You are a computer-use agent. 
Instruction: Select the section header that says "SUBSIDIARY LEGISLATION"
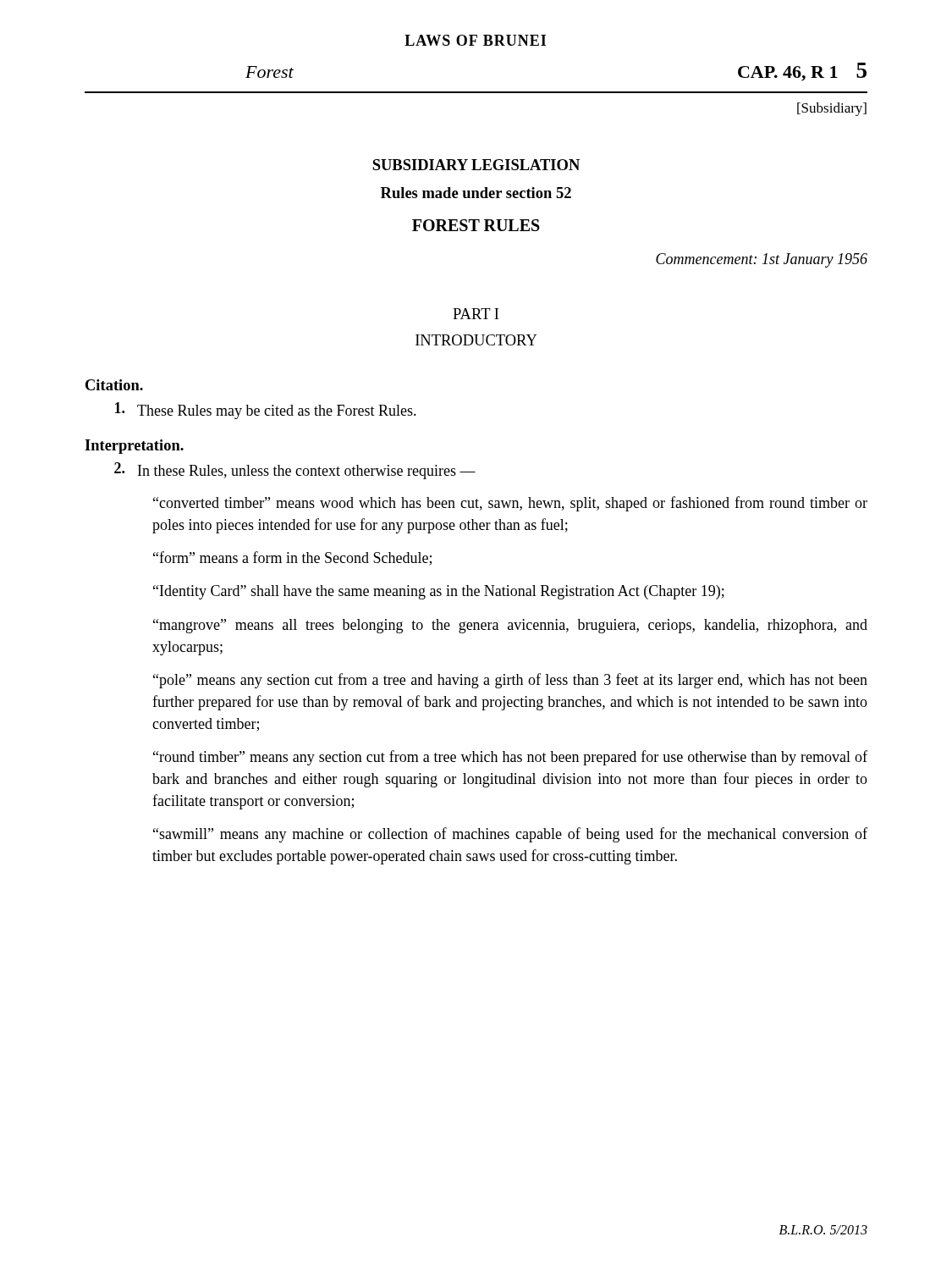[x=476, y=165]
